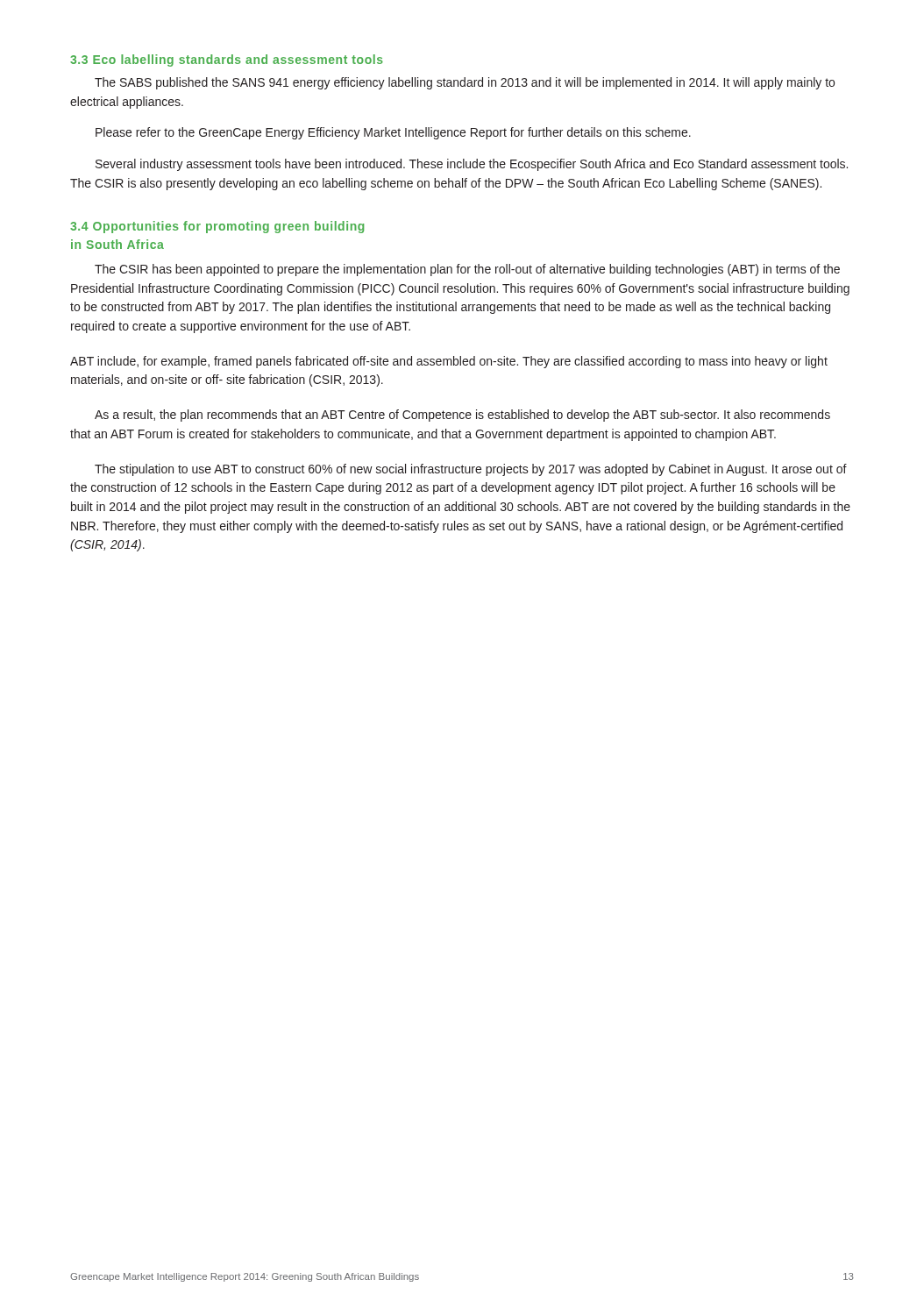Viewport: 924px width, 1315px height.
Task: Locate the section header with the text "3.4 Opportunities for promoting green"
Action: 217,227
